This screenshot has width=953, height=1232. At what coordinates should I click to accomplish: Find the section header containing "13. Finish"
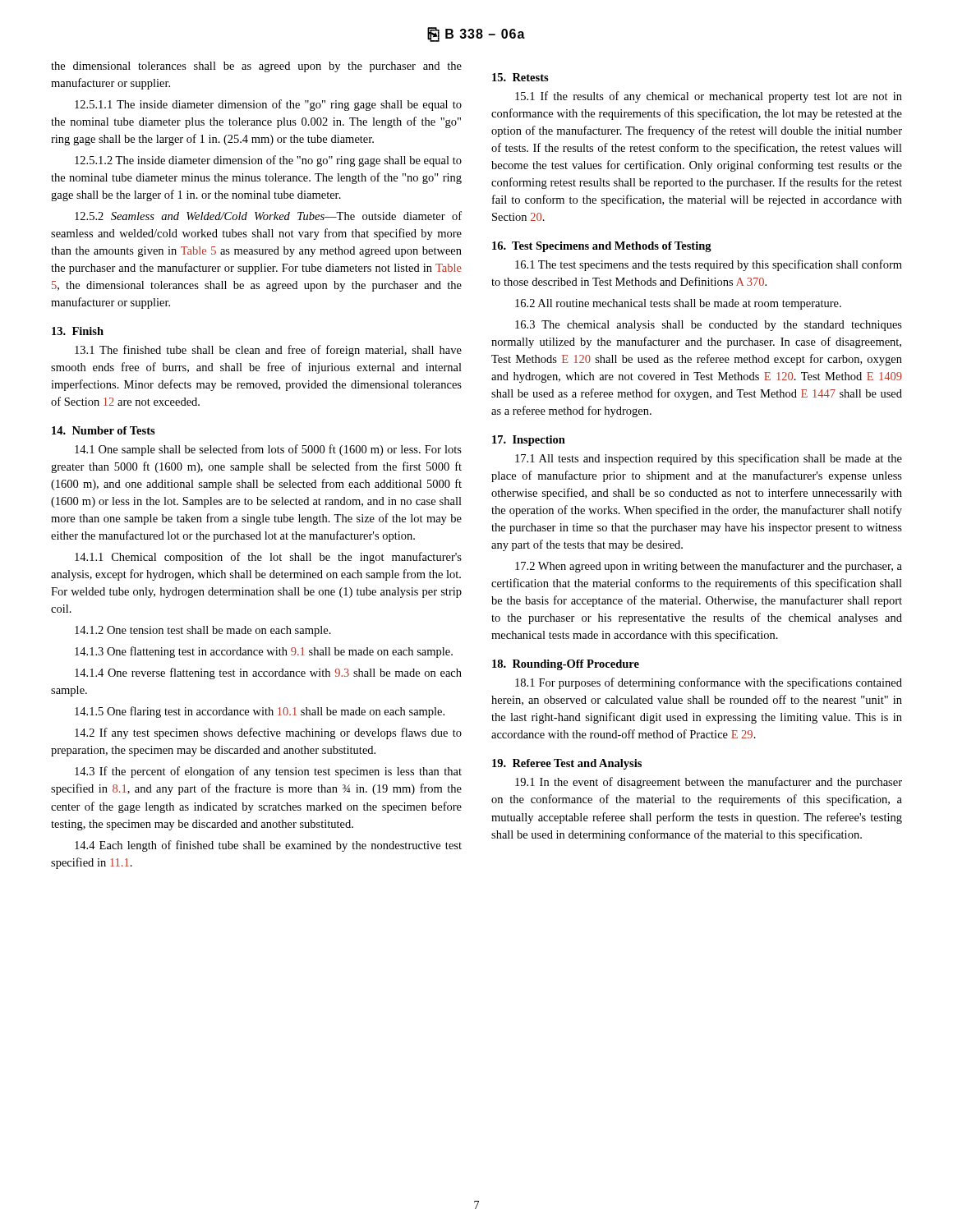[77, 331]
